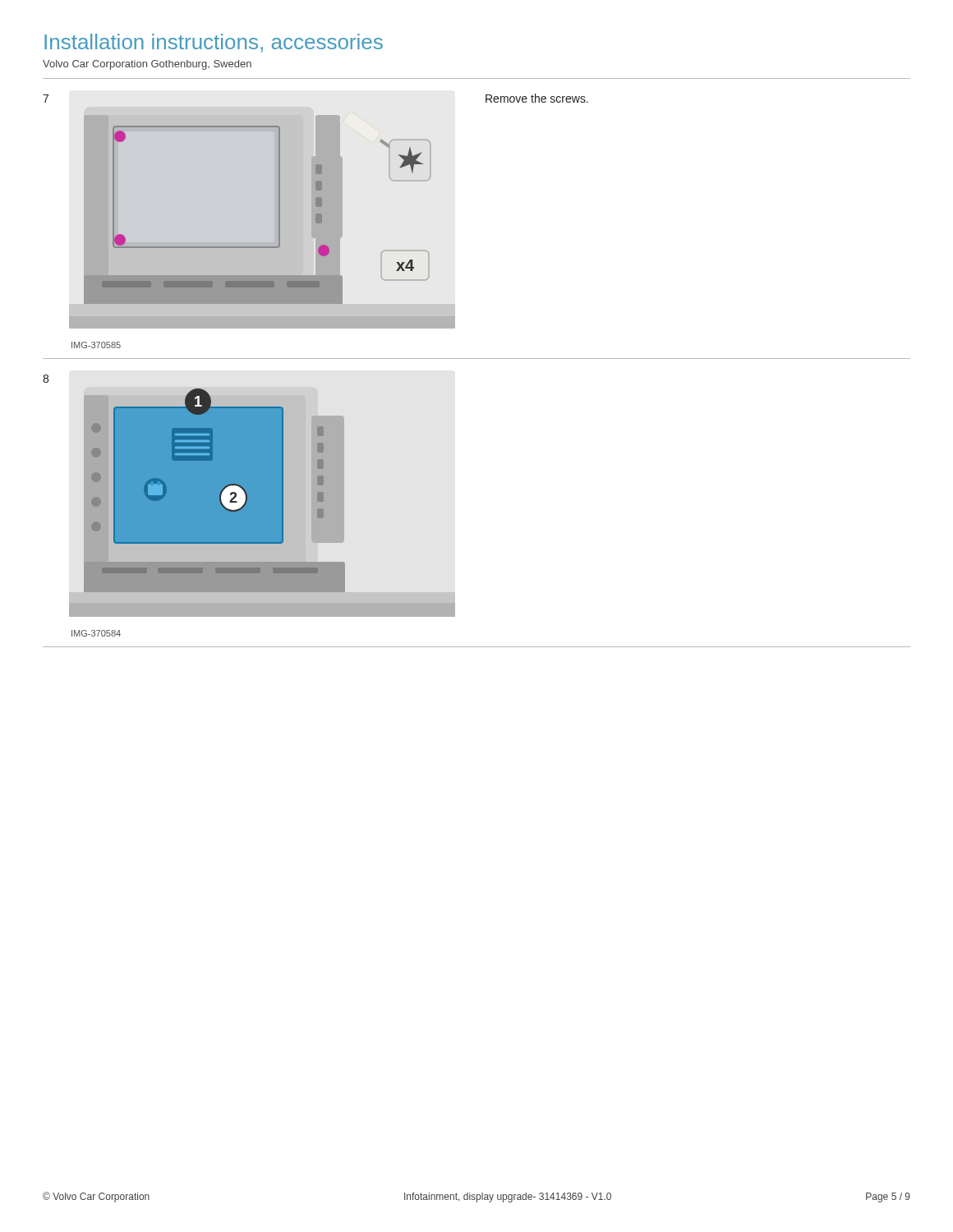953x1232 pixels.
Task: Point to "Volvo Car Corporation Gothenburg, Sweden"
Action: [x=147, y=64]
